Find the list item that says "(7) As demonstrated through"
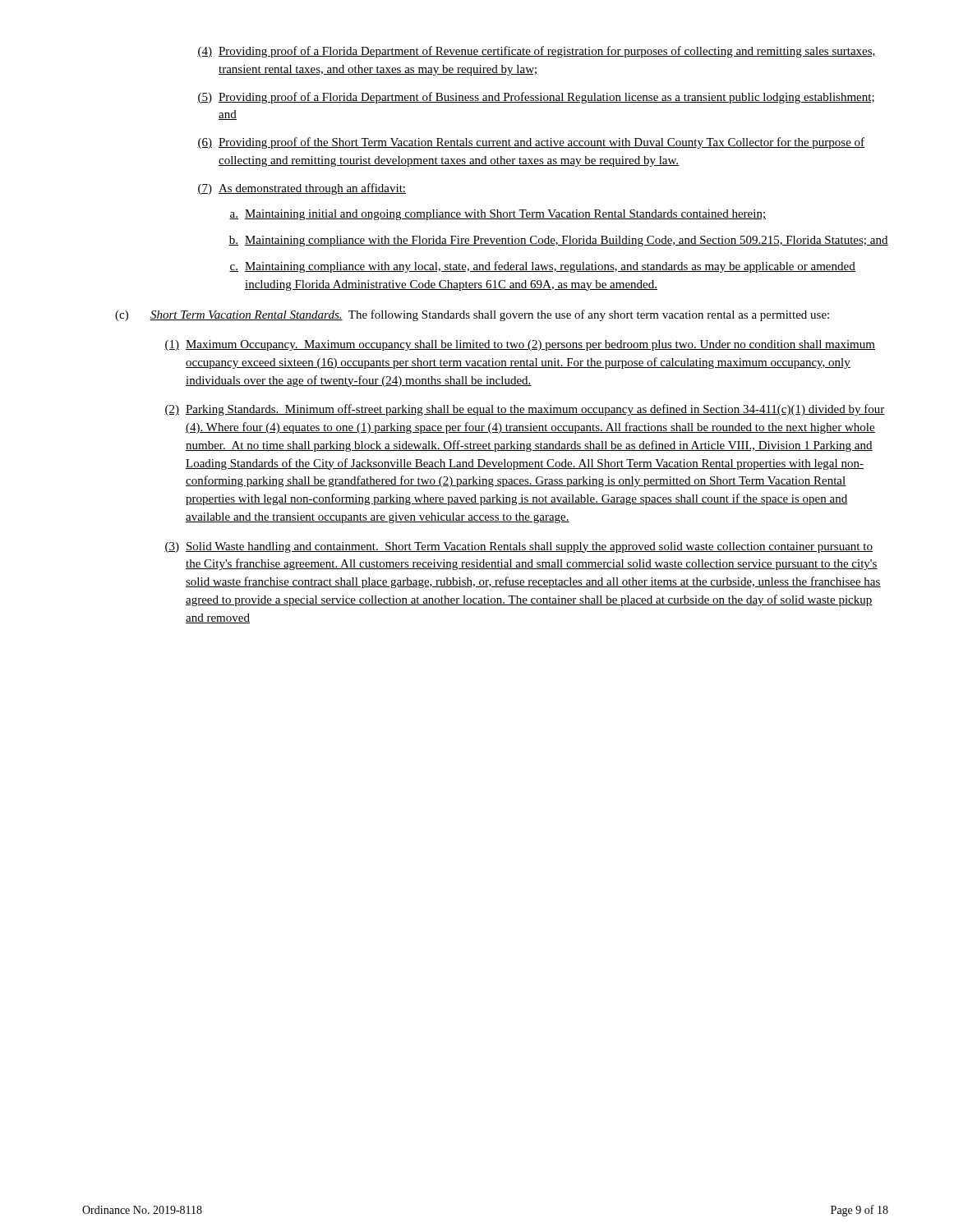Screen dimensions: 1232x954 [x=302, y=189]
